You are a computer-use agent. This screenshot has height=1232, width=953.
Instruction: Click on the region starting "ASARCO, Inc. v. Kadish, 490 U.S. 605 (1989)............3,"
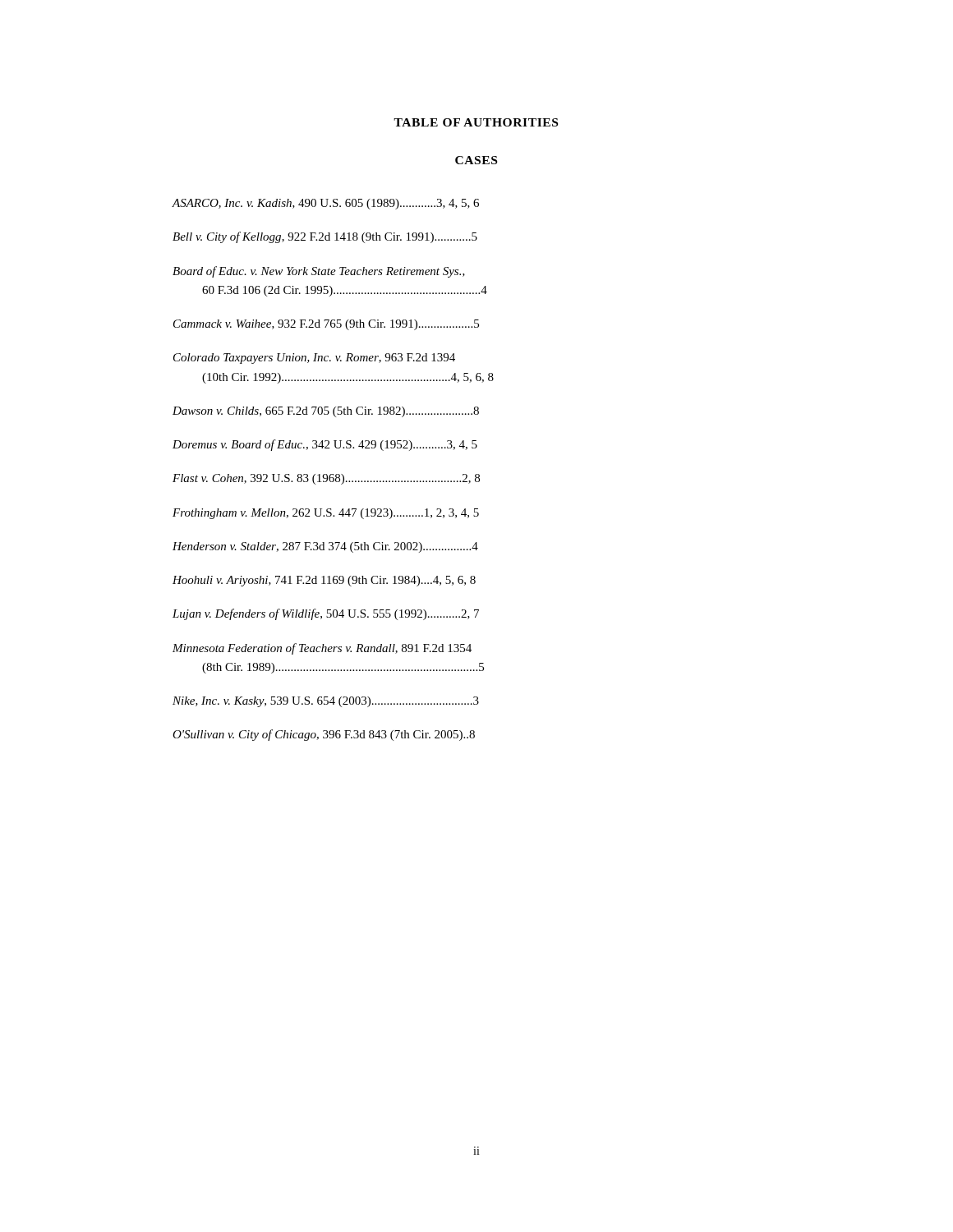click(x=476, y=203)
